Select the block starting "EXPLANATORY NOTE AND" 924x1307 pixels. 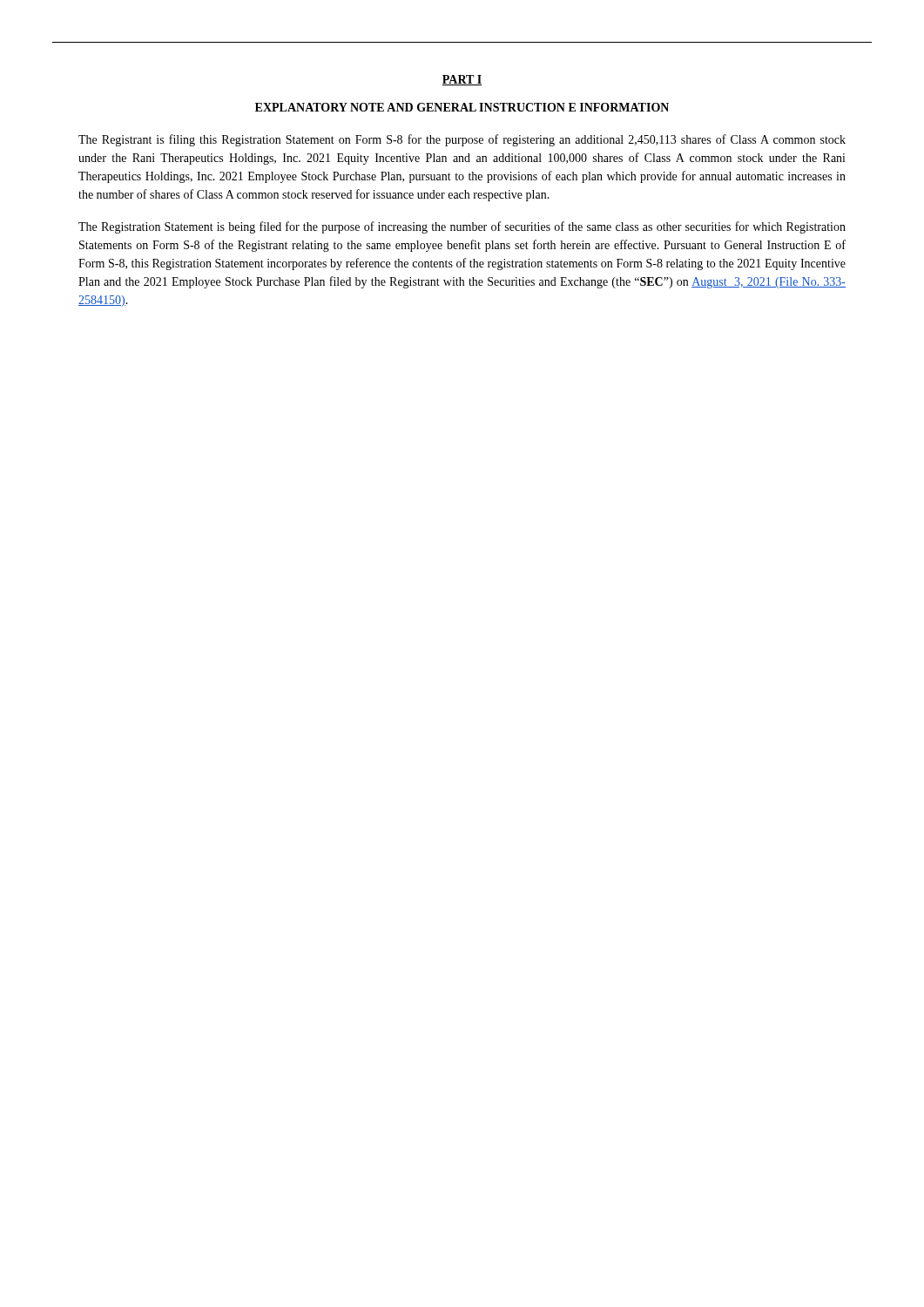point(462,108)
